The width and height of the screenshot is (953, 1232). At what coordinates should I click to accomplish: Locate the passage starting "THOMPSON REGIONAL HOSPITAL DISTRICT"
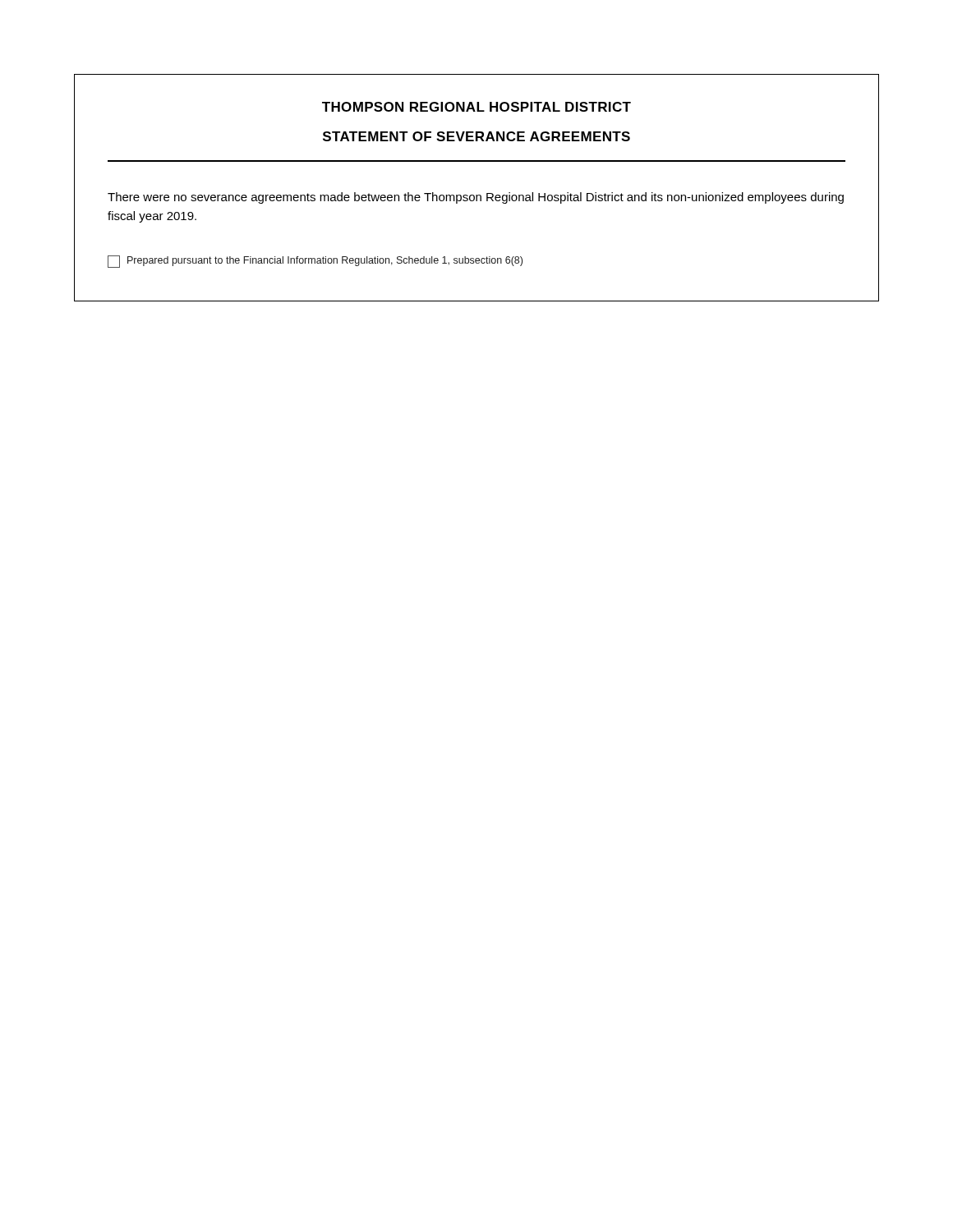[476, 107]
